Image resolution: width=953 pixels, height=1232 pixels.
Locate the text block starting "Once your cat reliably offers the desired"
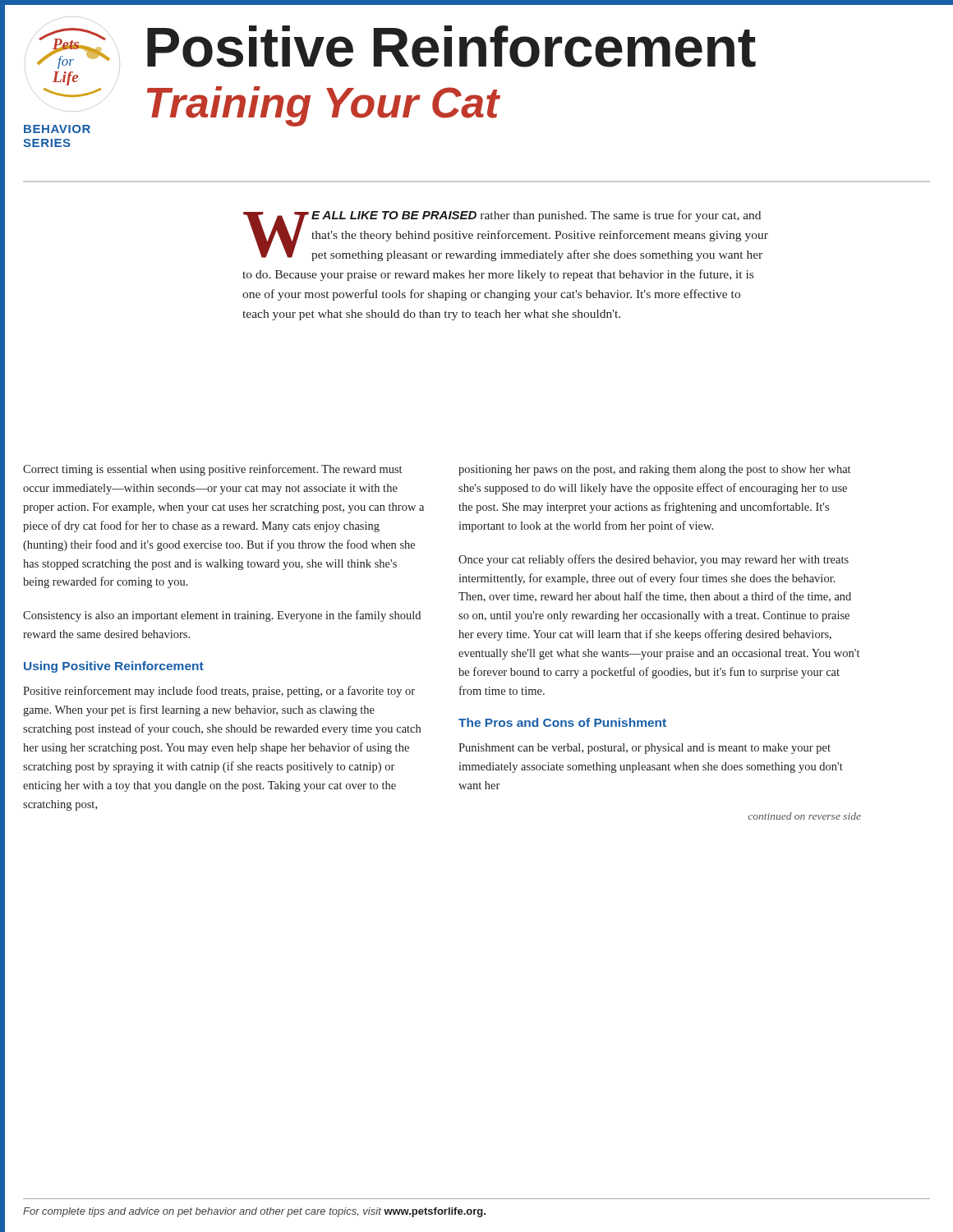(x=660, y=625)
